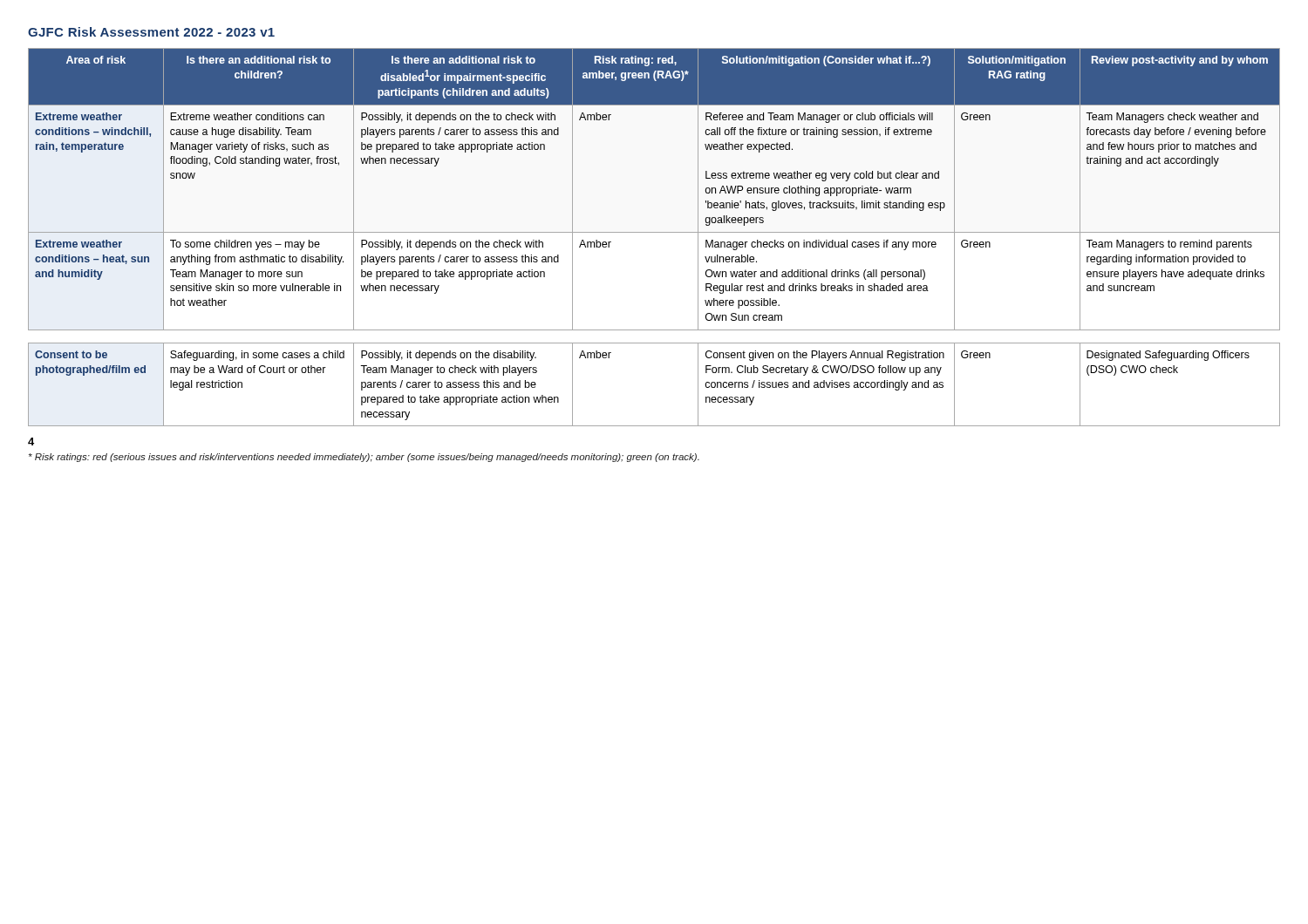Select the text block starting "GJFC Risk Assessment 2022 - 2023"
The image size is (1308, 924).
tap(151, 32)
